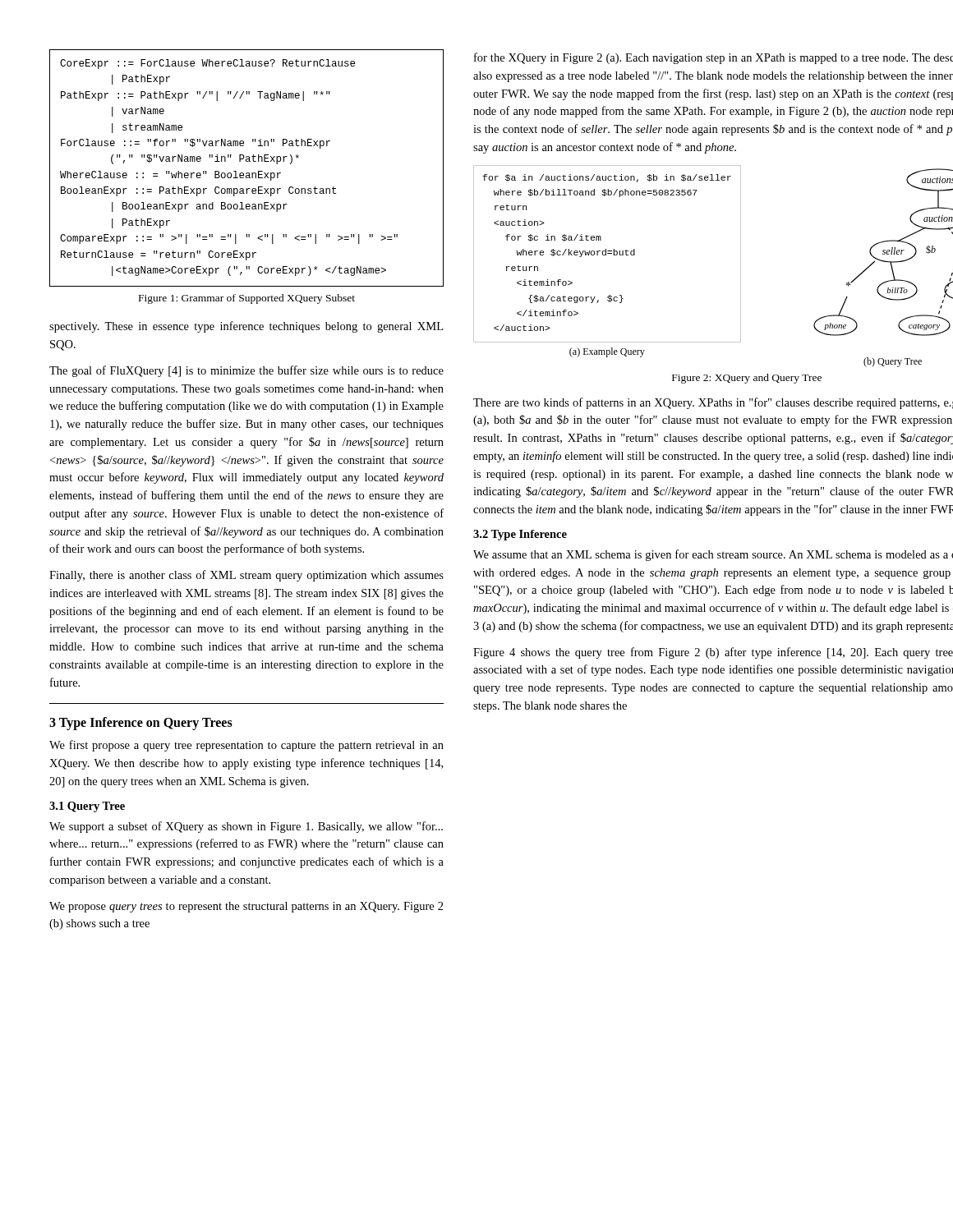Locate the caption with the text "Figure 1: Grammar of Supported XQuery"
The image size is (953, 1232).
pyautogui.click(x=246, y=298)
